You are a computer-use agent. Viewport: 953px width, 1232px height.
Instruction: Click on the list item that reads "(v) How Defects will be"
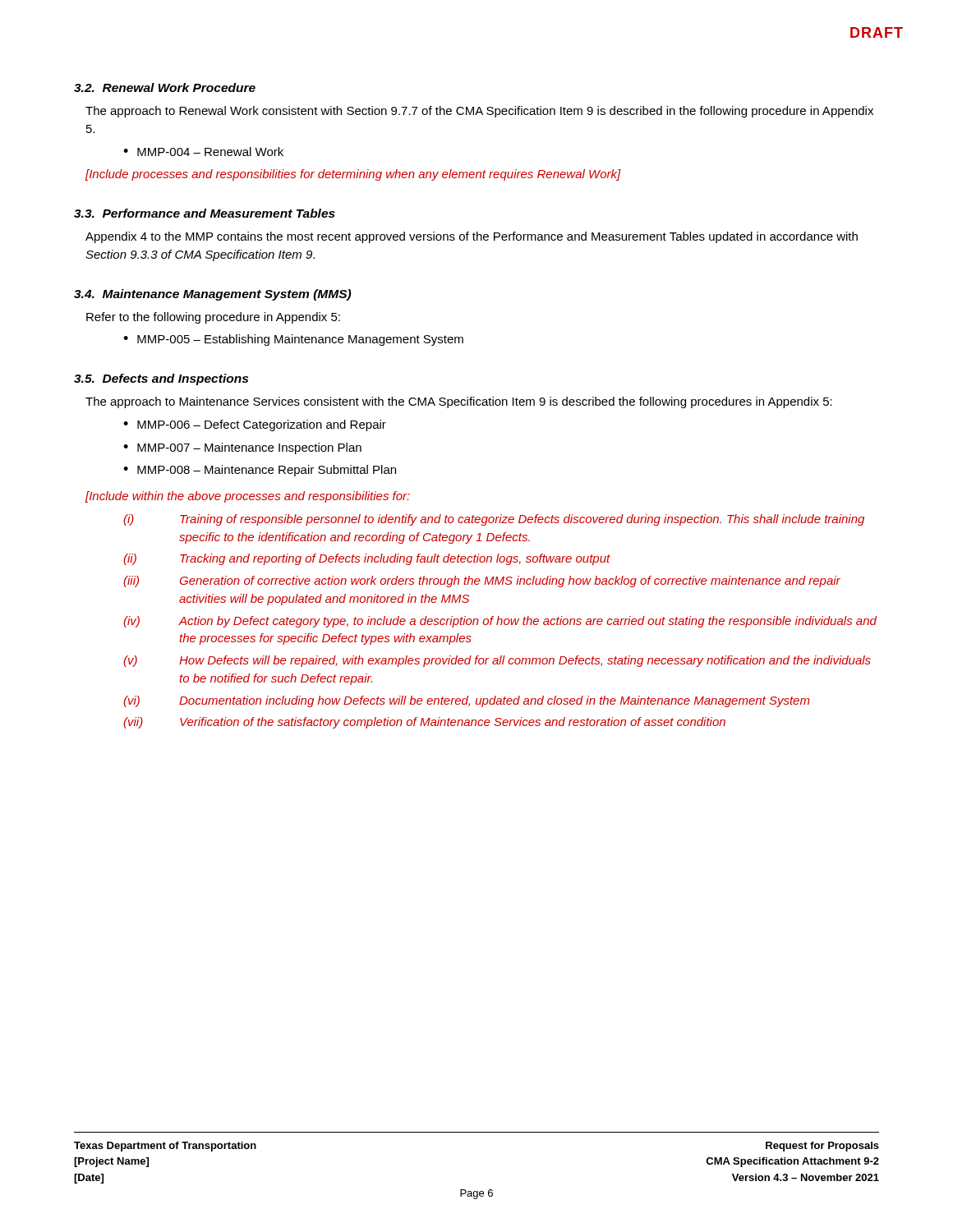pos(476,669)
